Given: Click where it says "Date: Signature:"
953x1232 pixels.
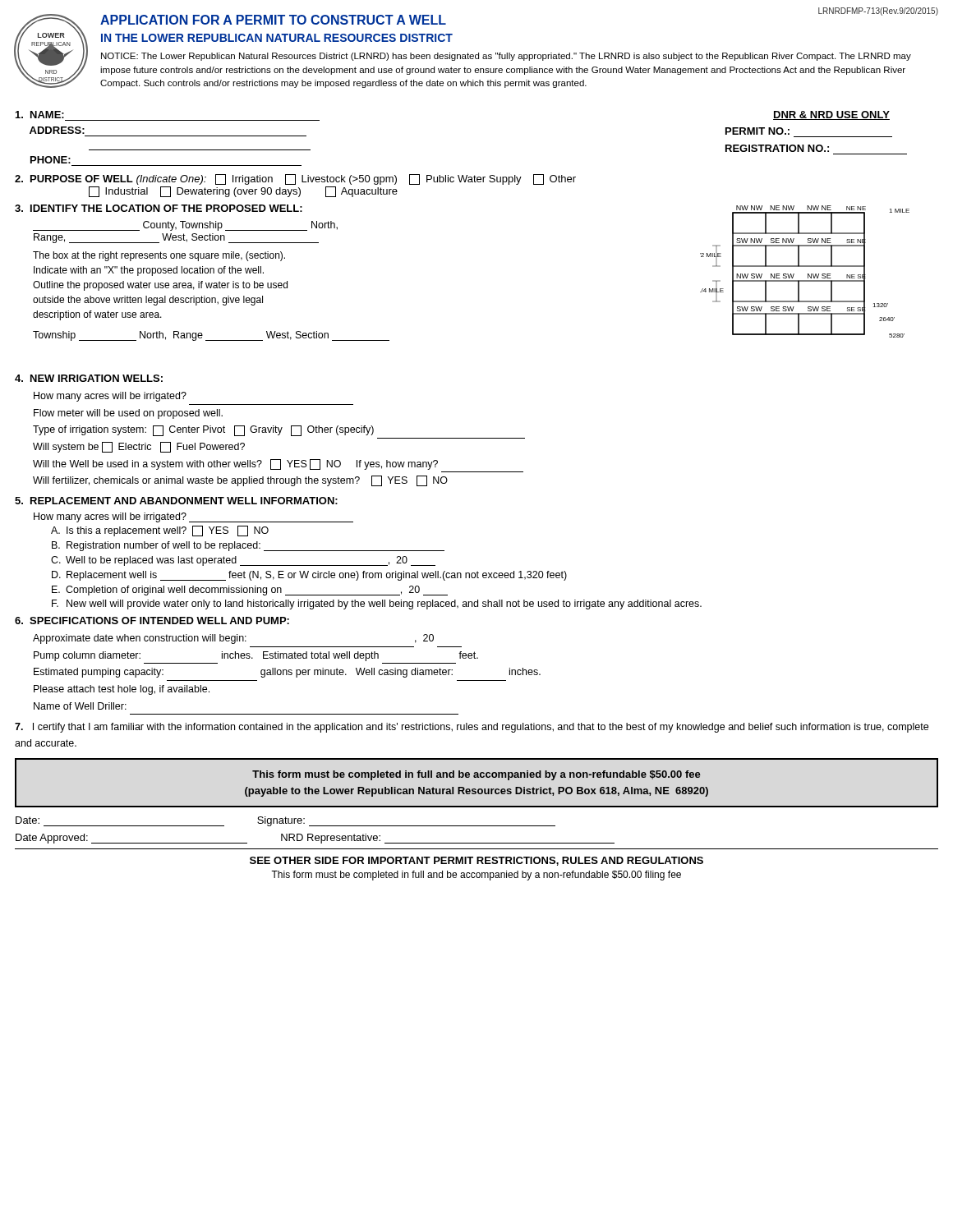Looking at the screenshot, I should click(285, 820).
